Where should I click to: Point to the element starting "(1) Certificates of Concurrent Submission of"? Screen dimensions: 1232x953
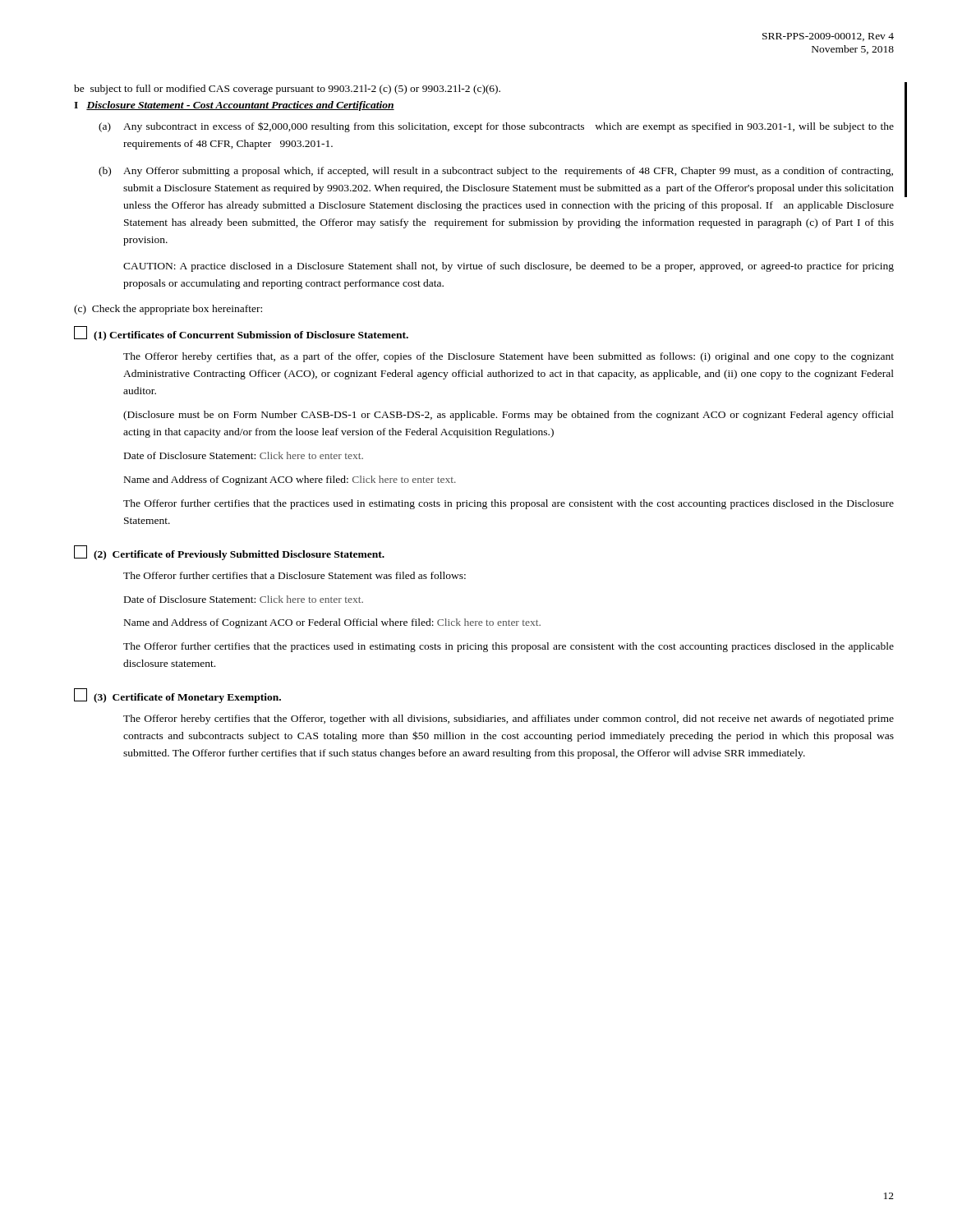tap(484, 427)
